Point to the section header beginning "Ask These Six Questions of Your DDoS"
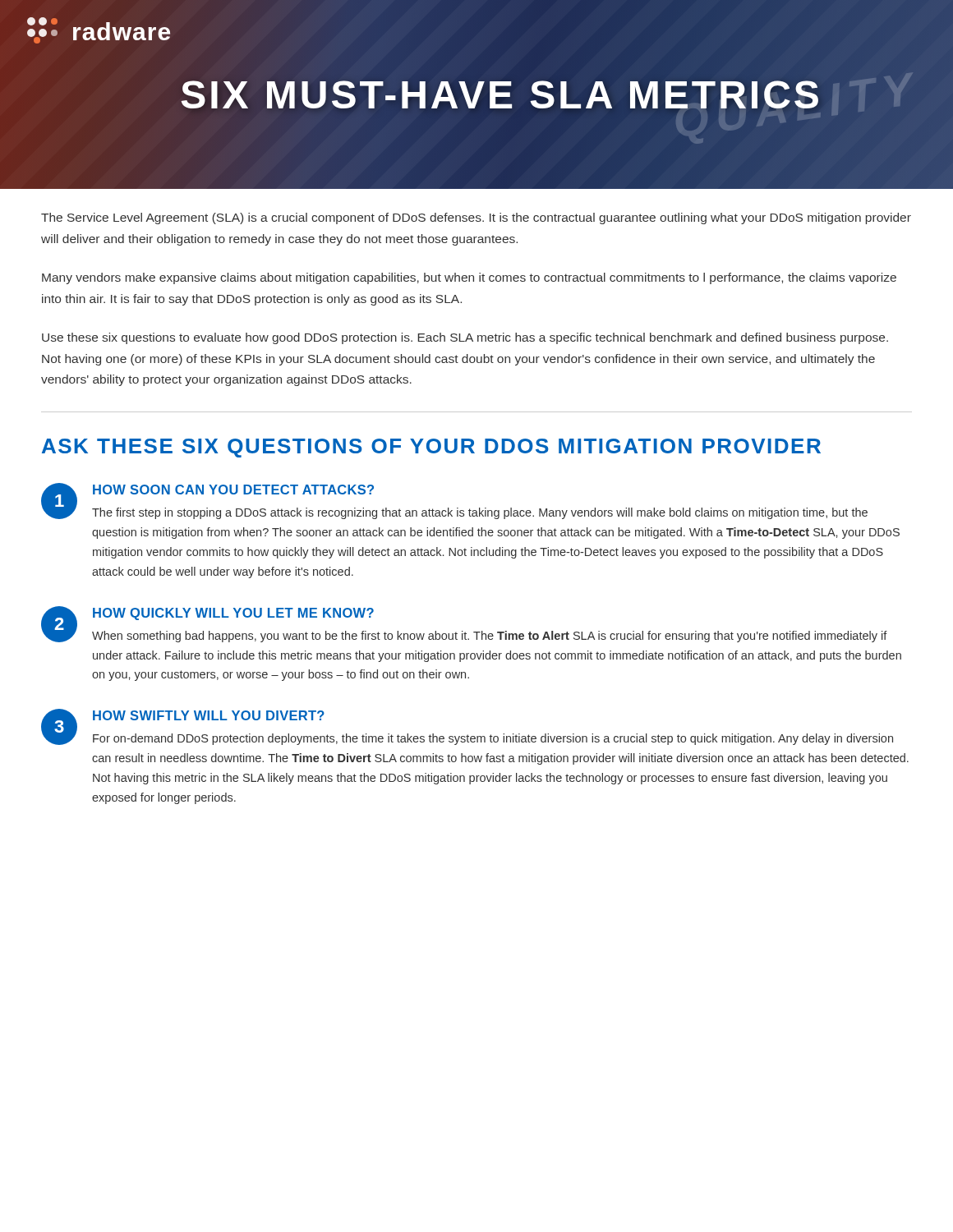 pyautogui.click(x=432, y=446)
